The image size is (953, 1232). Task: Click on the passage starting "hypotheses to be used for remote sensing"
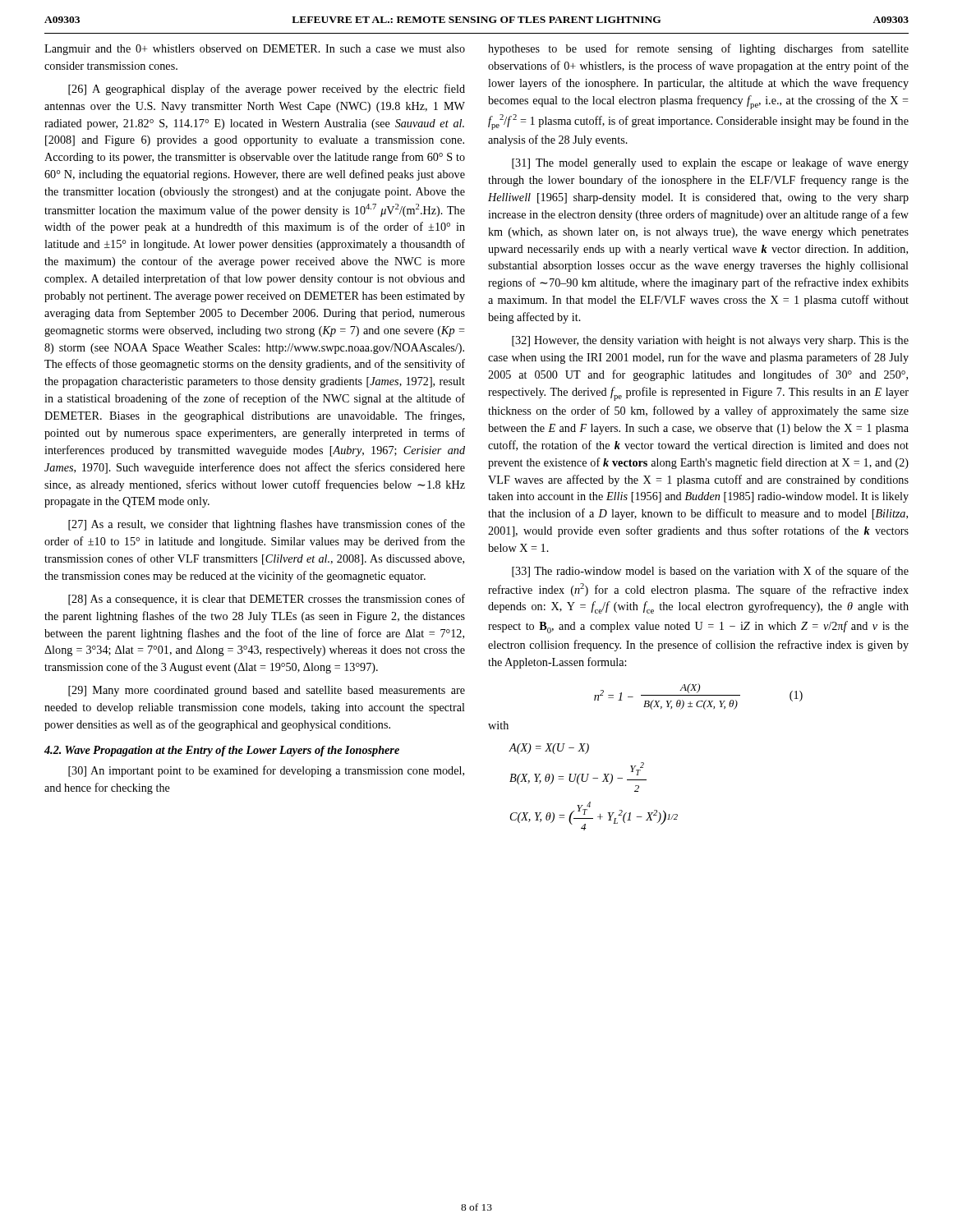pyautogui.click(x=698, y=356)
